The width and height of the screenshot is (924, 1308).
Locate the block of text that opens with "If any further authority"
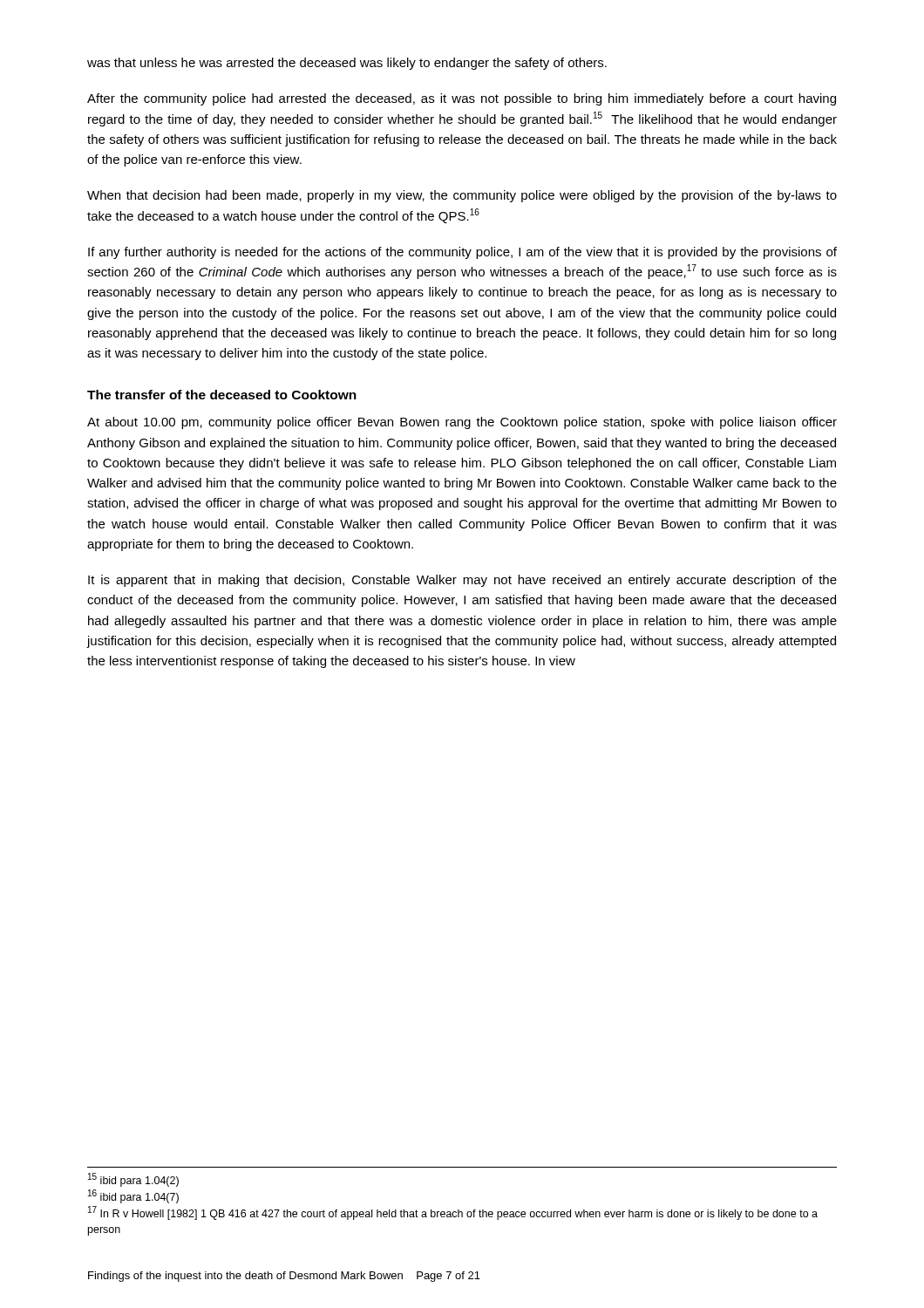[462, 302]
